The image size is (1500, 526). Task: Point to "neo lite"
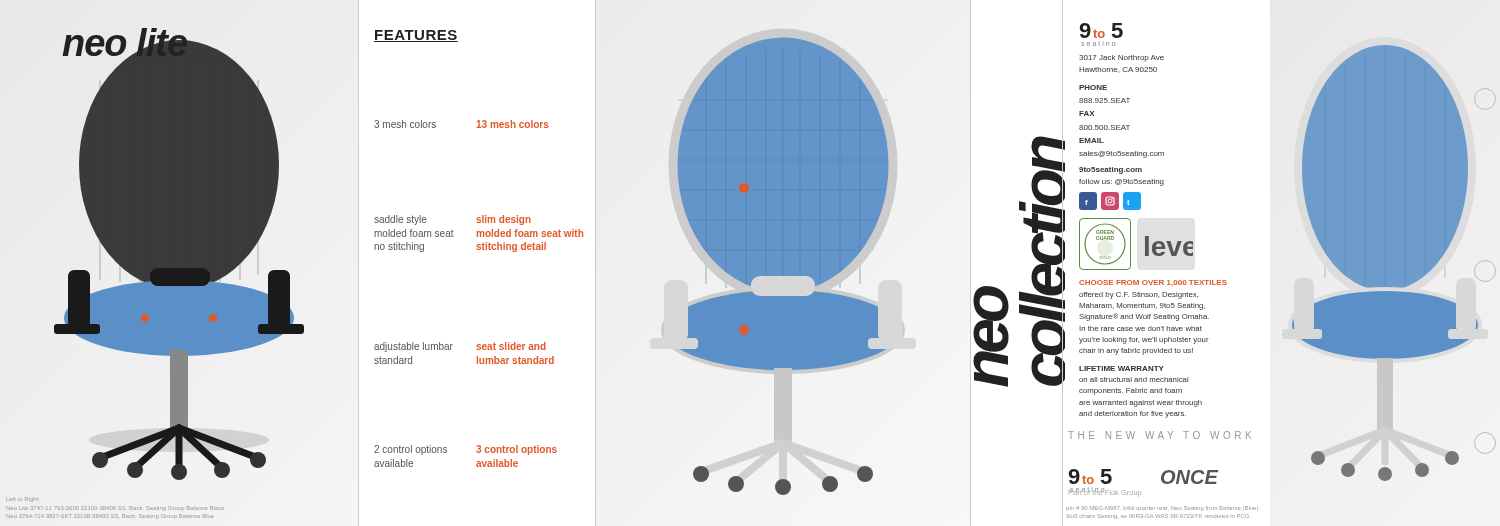coord(124,43)
